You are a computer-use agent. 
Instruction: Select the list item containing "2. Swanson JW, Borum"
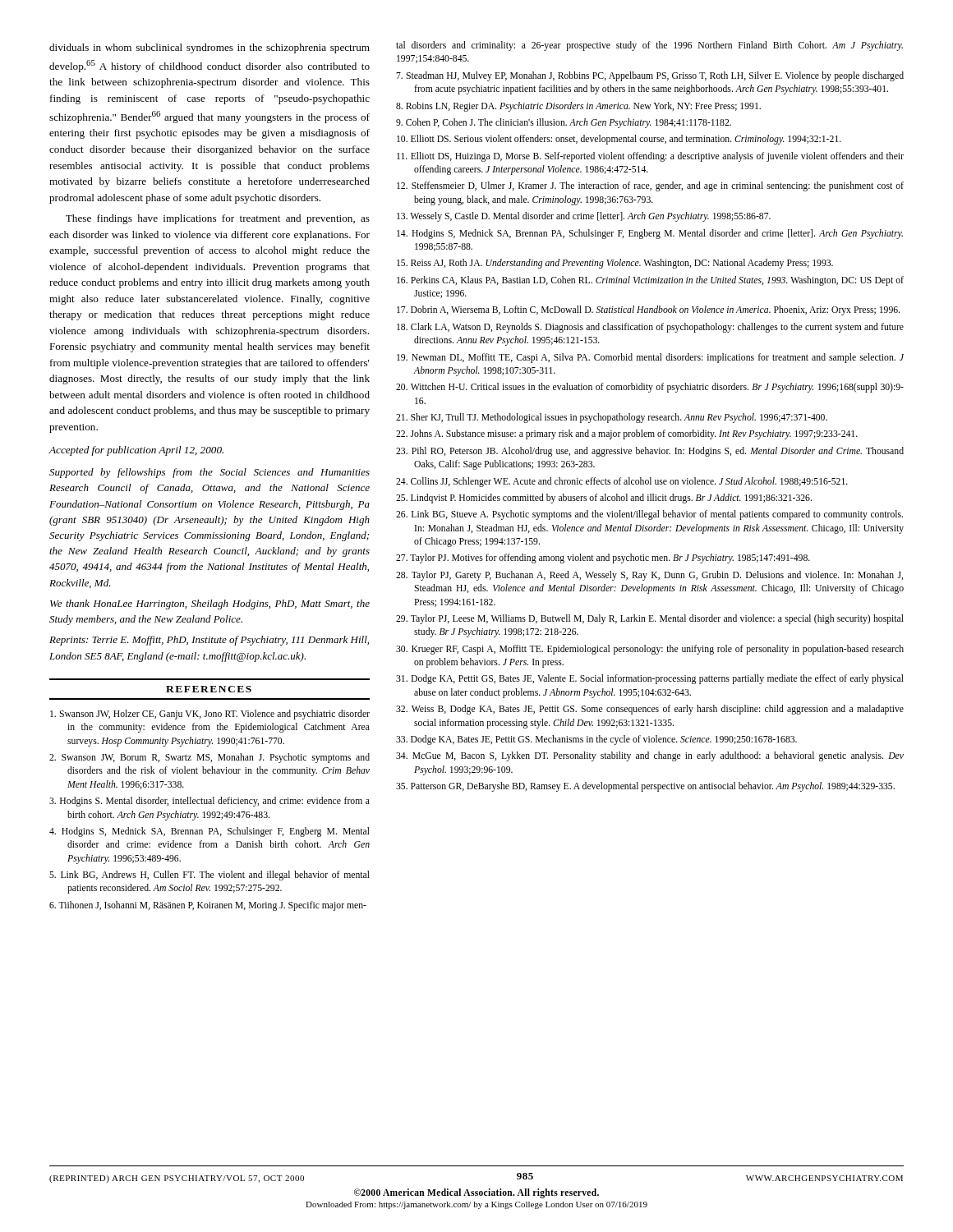209,771
